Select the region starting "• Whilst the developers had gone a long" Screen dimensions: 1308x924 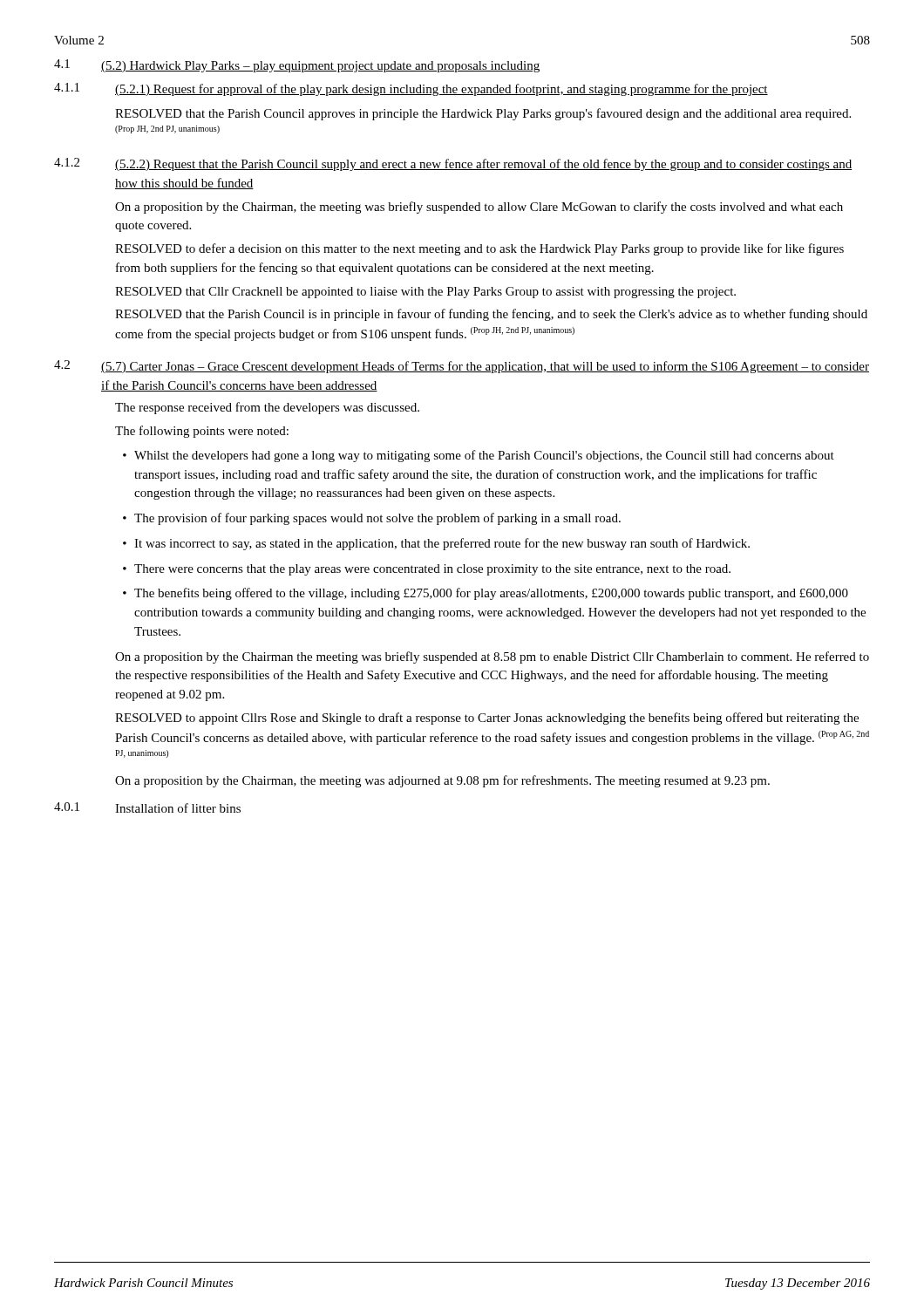[x=492, y=475]
